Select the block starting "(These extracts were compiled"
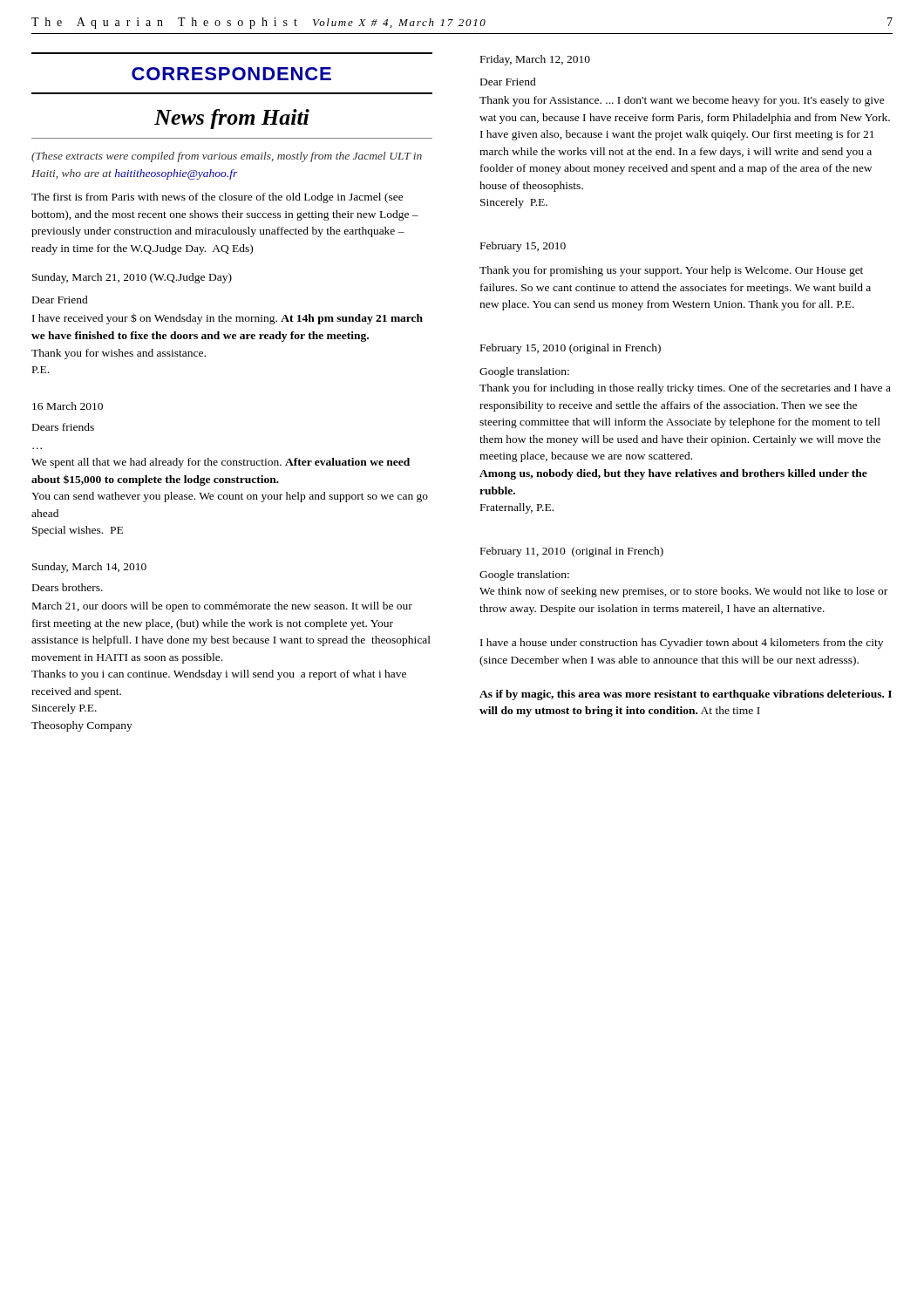Screen dimensions: 1308x924 pyautogui.click(x=227, y=164)
